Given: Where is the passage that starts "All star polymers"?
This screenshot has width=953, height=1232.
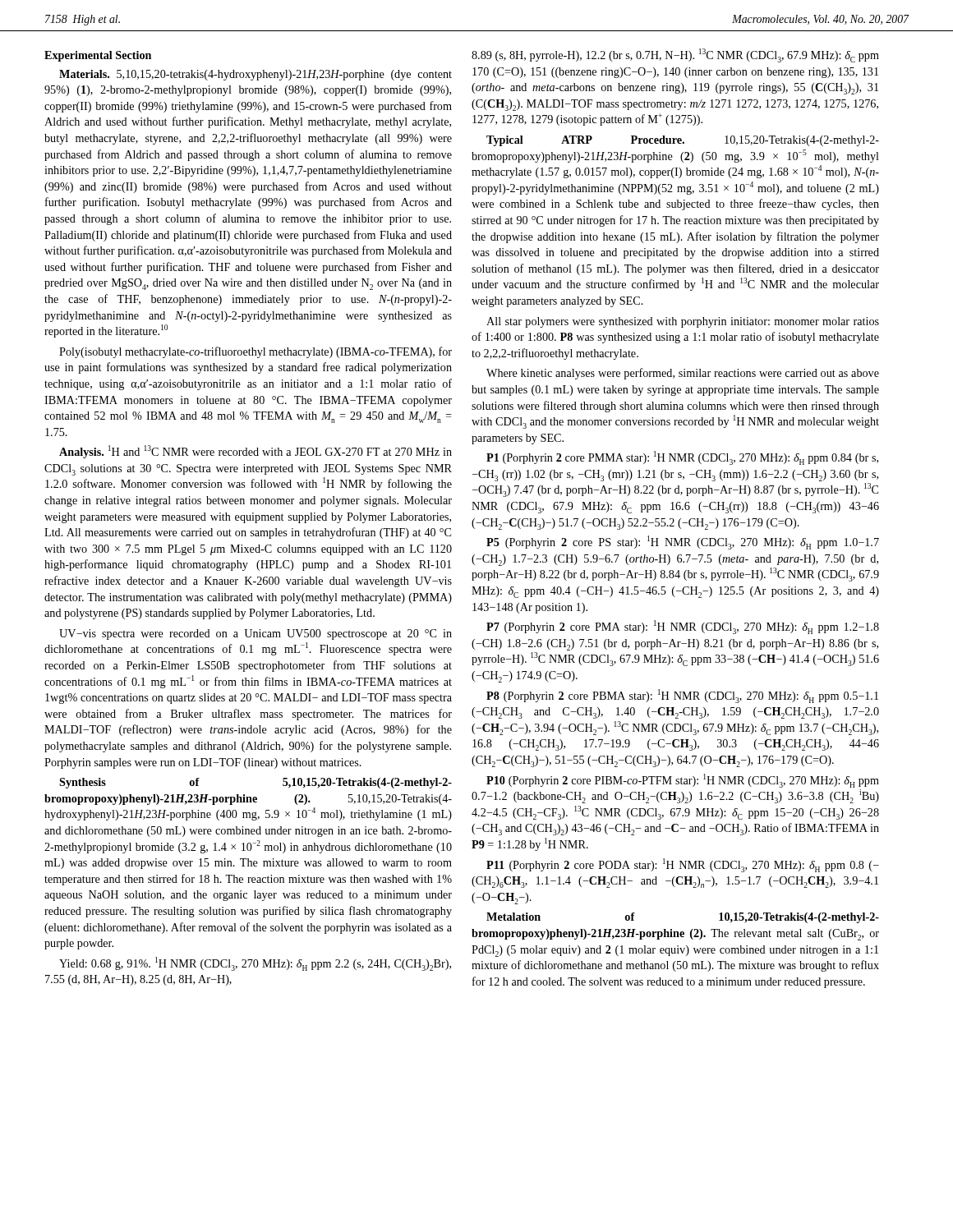Looking at the screenshot, I should click(675, 338).
